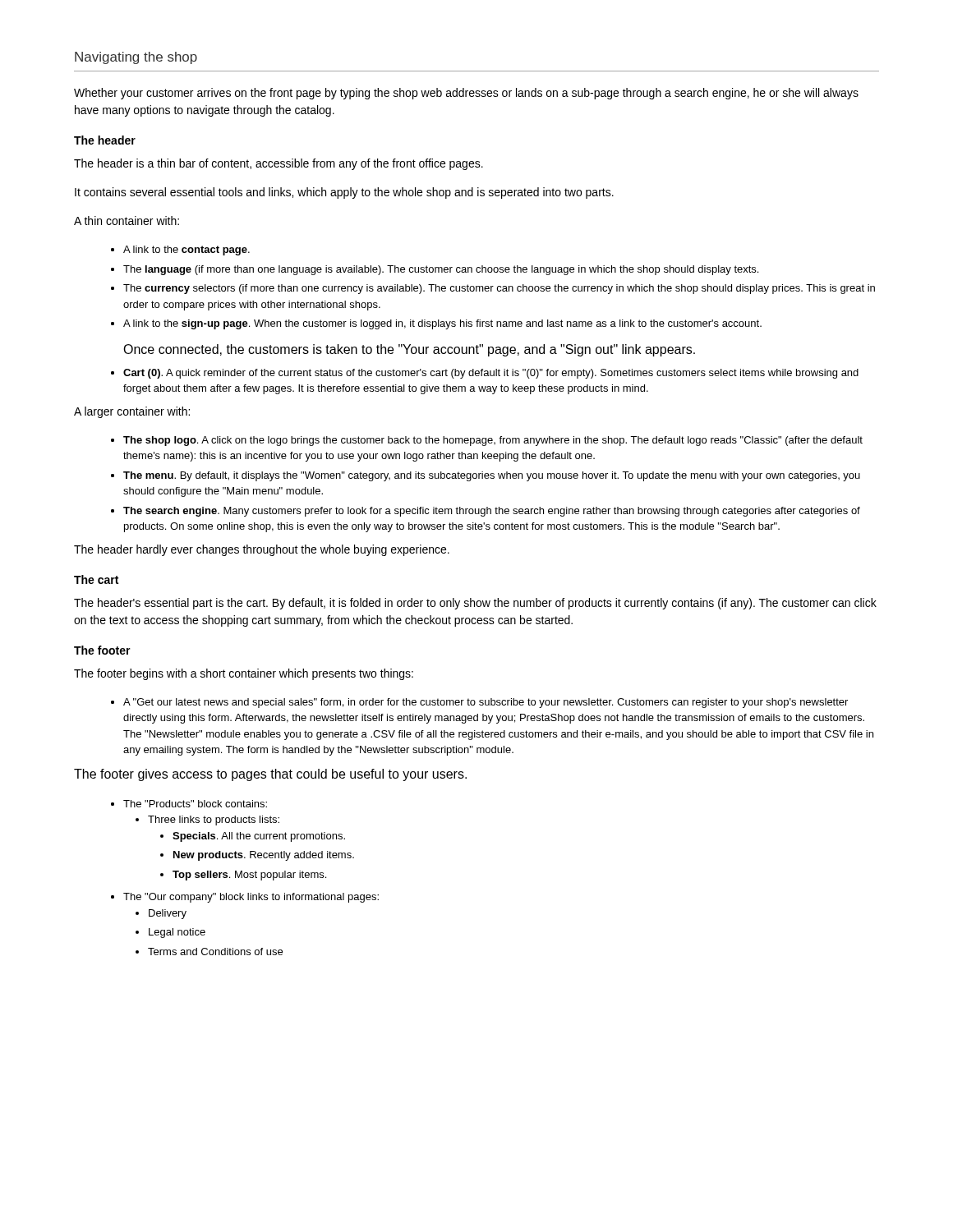Viewport: 953px width, 1232px height.
Task: Click on the section header with the text "Navigating the shop"
Action: coord(136,57)
